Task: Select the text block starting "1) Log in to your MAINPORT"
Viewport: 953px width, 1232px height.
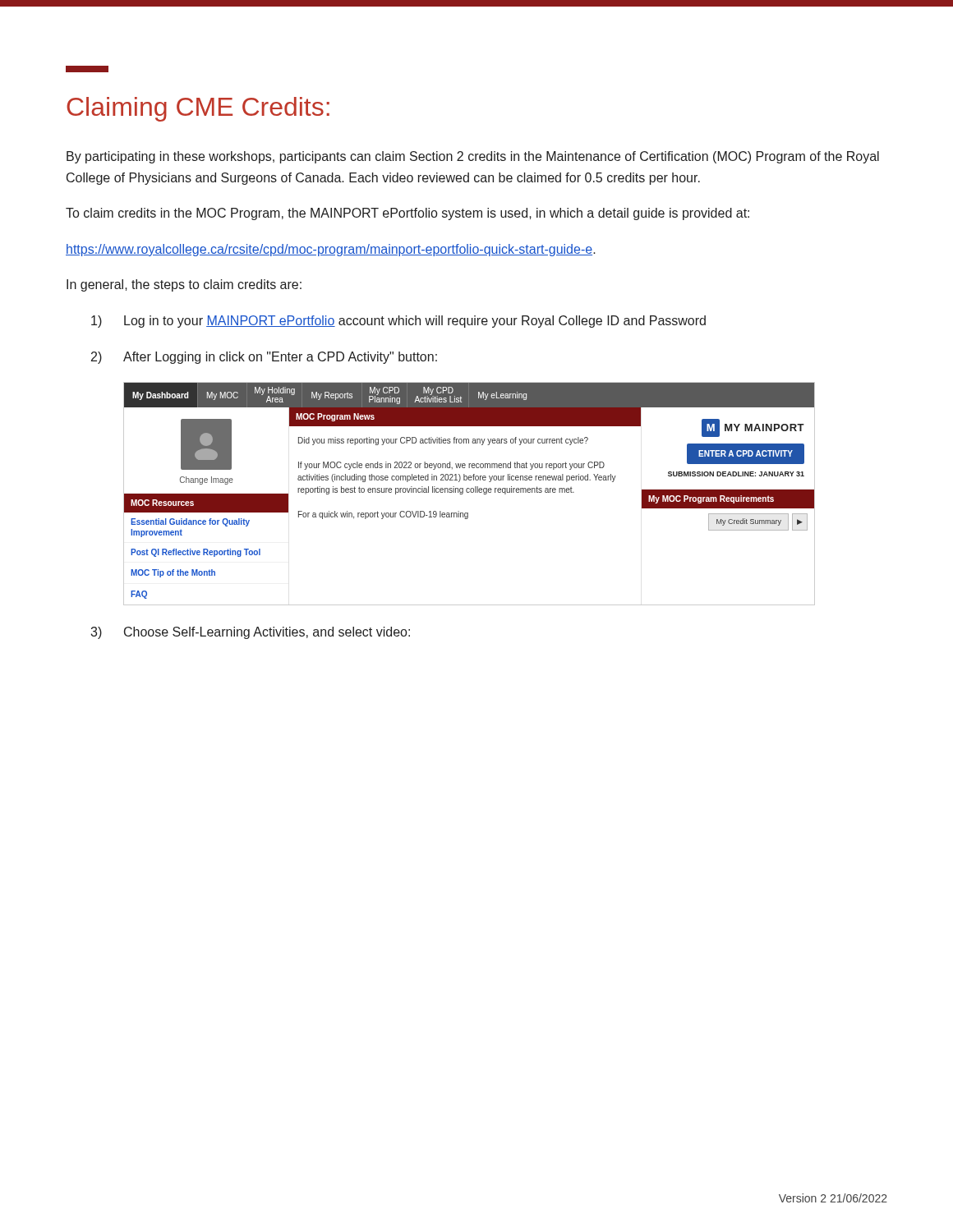Action: point(476,321)
